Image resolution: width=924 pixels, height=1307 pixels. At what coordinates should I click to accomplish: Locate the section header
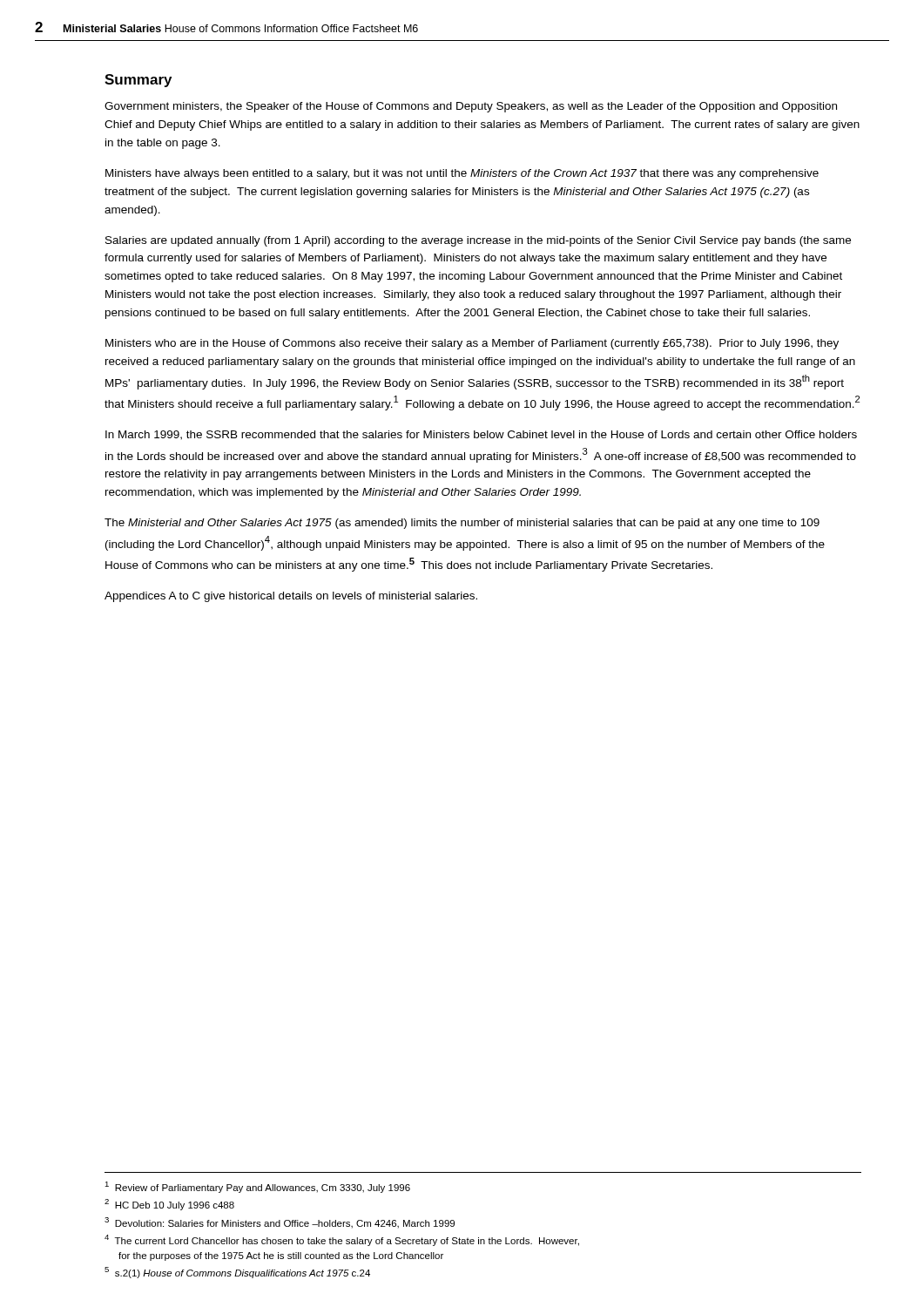pyautogui.click(x=138, y=80)
